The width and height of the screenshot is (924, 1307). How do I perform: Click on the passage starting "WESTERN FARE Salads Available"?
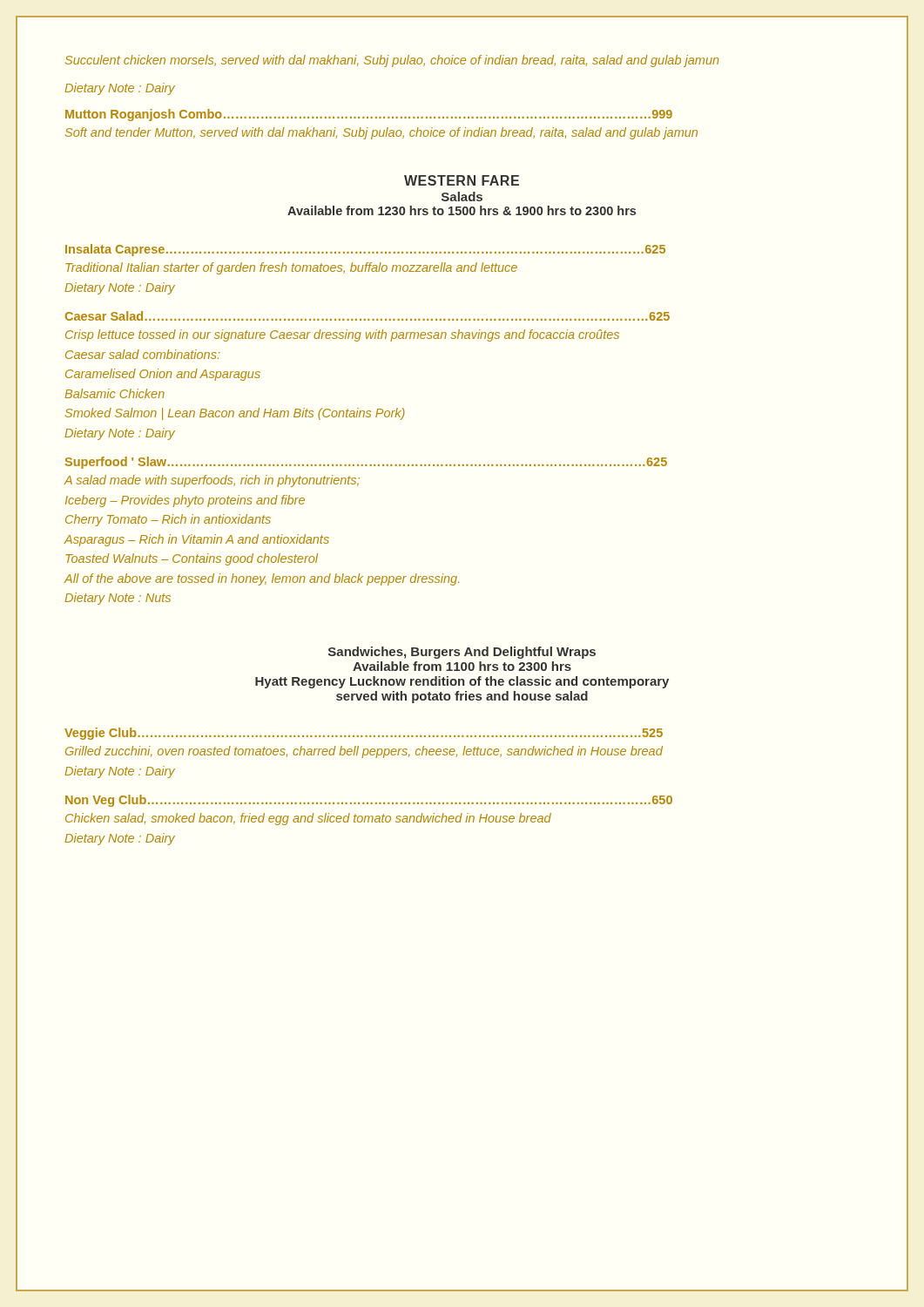[462, 196]
